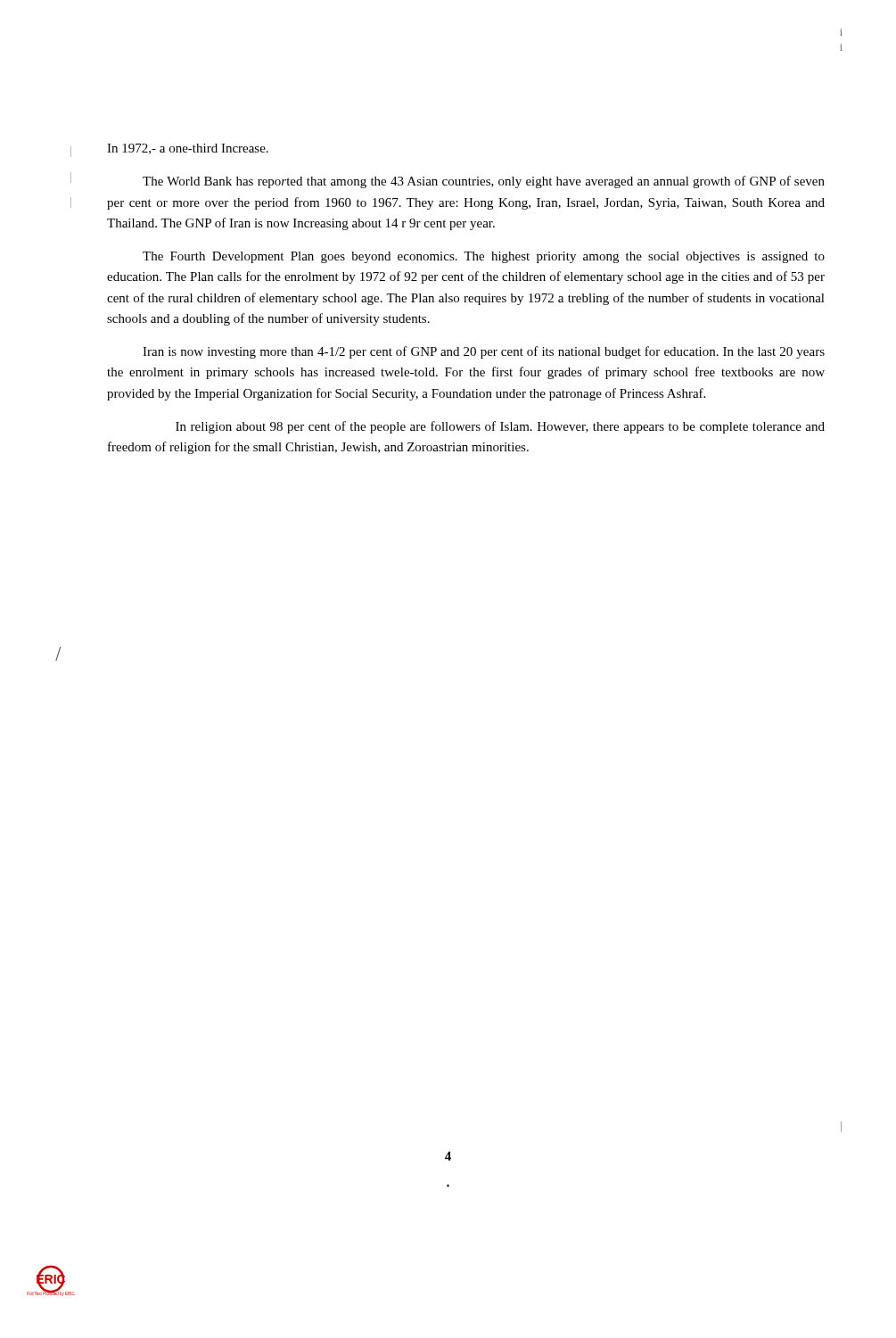Screen dimensions: 1338x896
Task: Locate the text starting "The Fourth Development"
Action: click(x=466, y=287)
